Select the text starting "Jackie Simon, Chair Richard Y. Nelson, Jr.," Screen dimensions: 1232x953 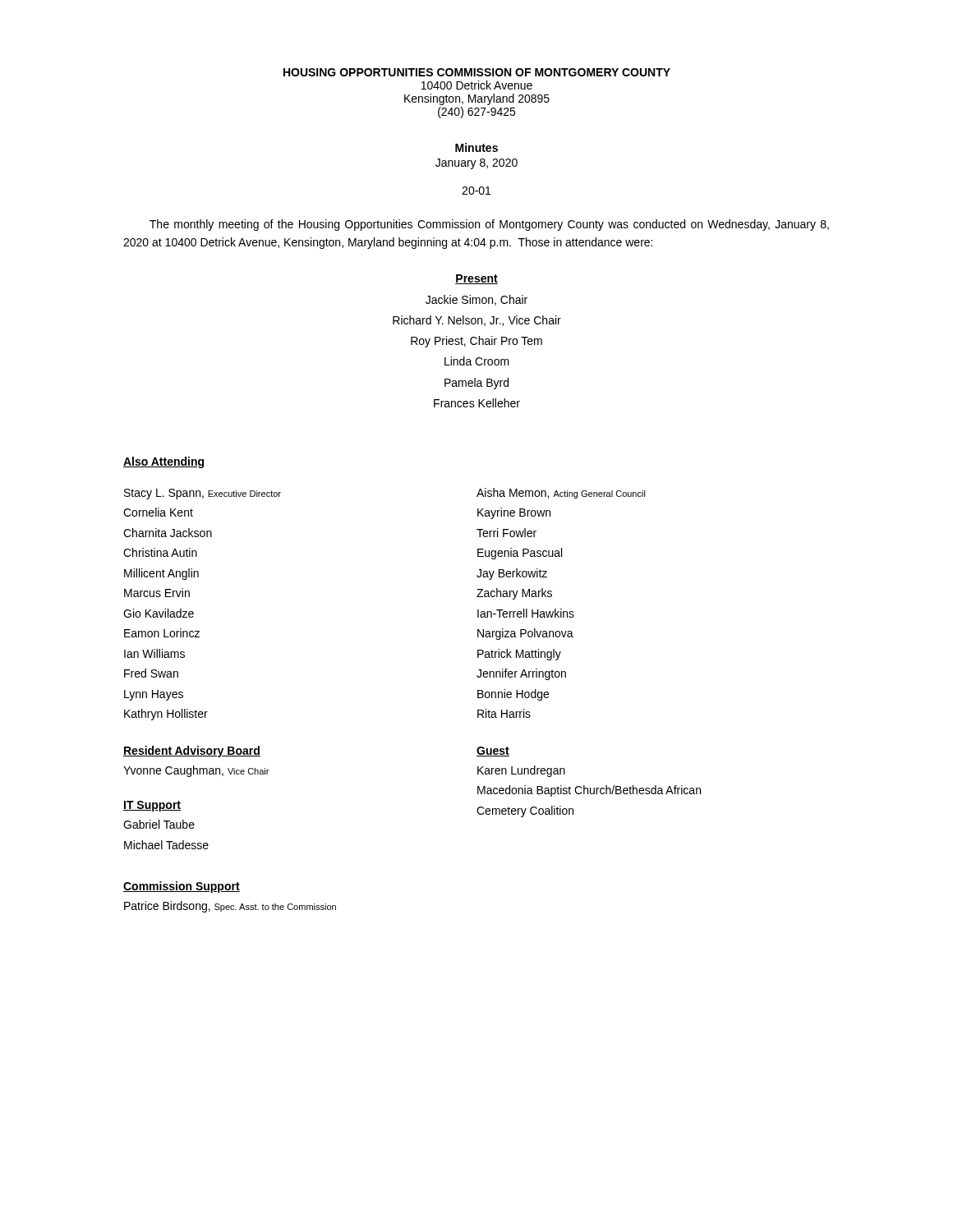pos(476,351)
